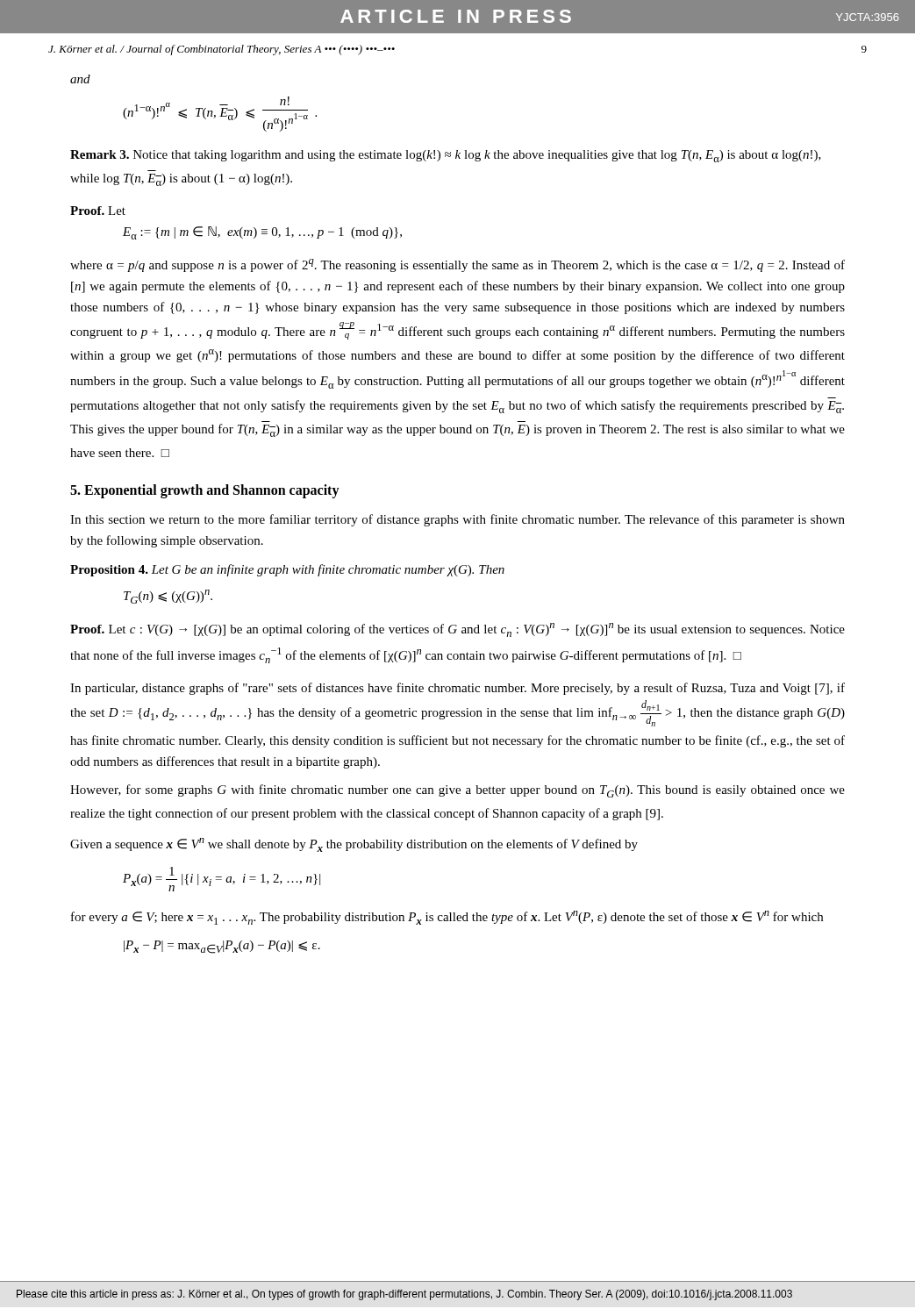Locate the text block that says "In particular, distance graphs of "rare" sets of"
The width and height of the screenshot is (915, 1316).
458,724
